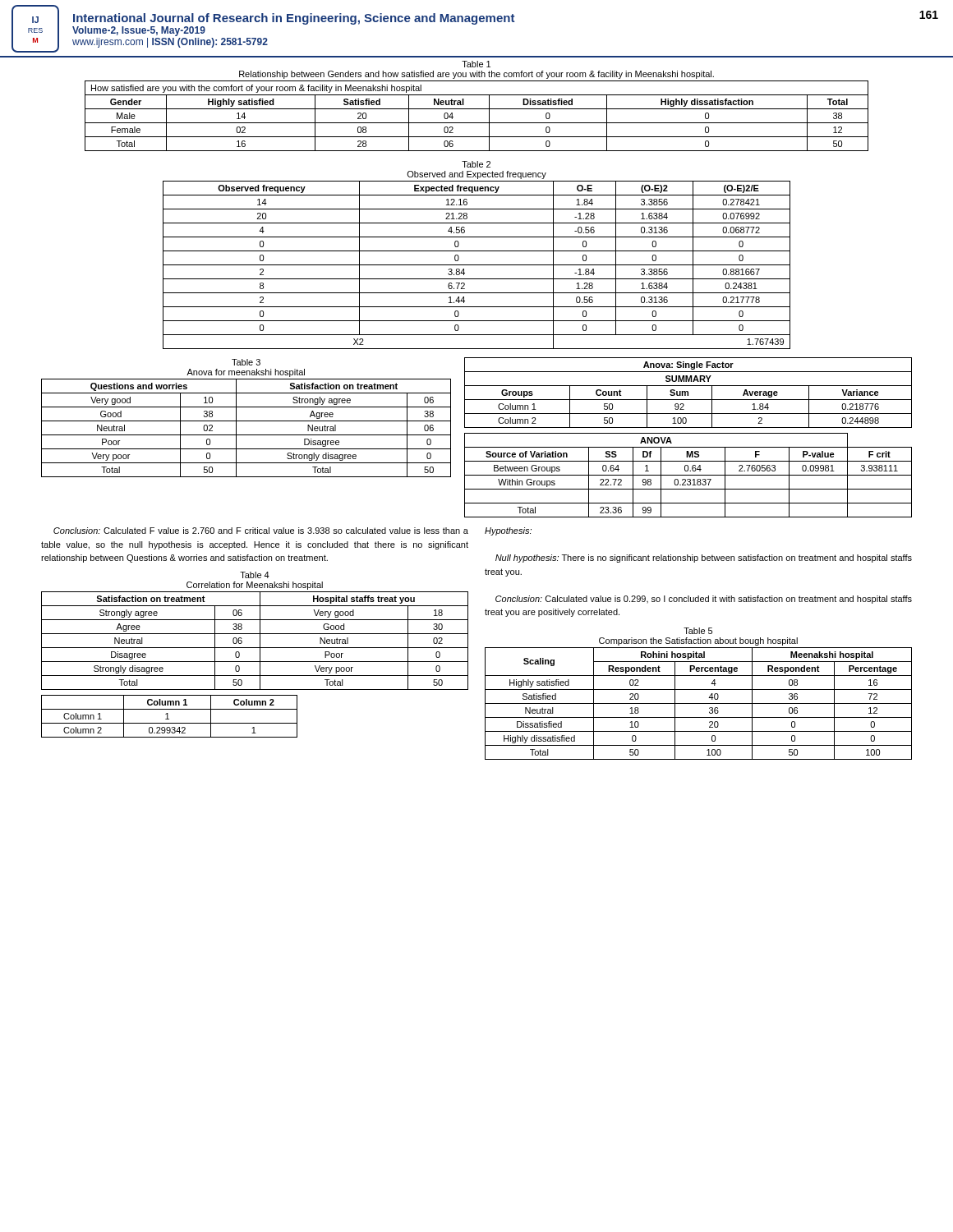The height and width of the screenshot is (1232, 953).
Task: Find the table that mentions "Between Groups"
Action: [x=688, y=475]
